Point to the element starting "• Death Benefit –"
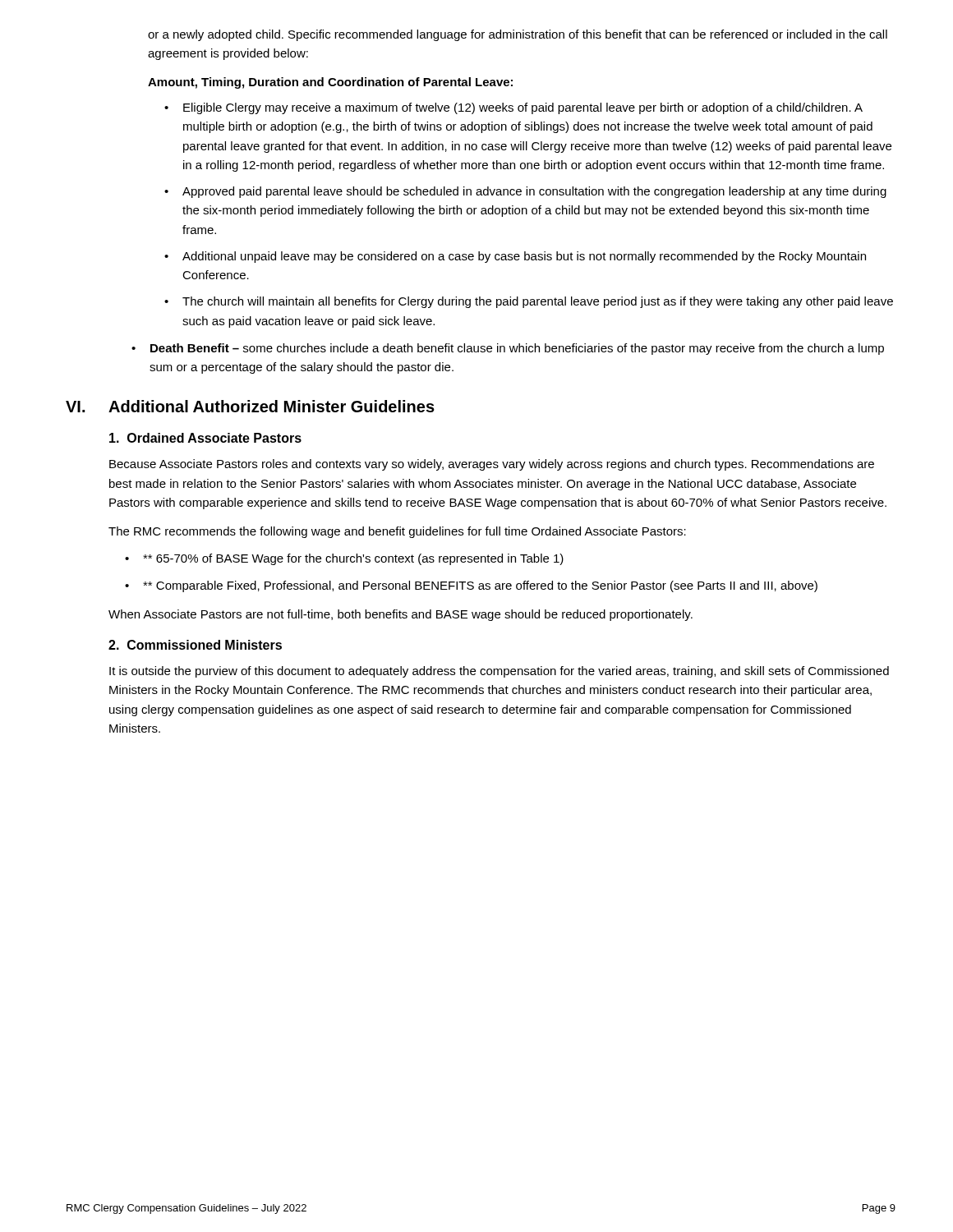Viewport: 953px width, 1232px height. pos(508,356)
